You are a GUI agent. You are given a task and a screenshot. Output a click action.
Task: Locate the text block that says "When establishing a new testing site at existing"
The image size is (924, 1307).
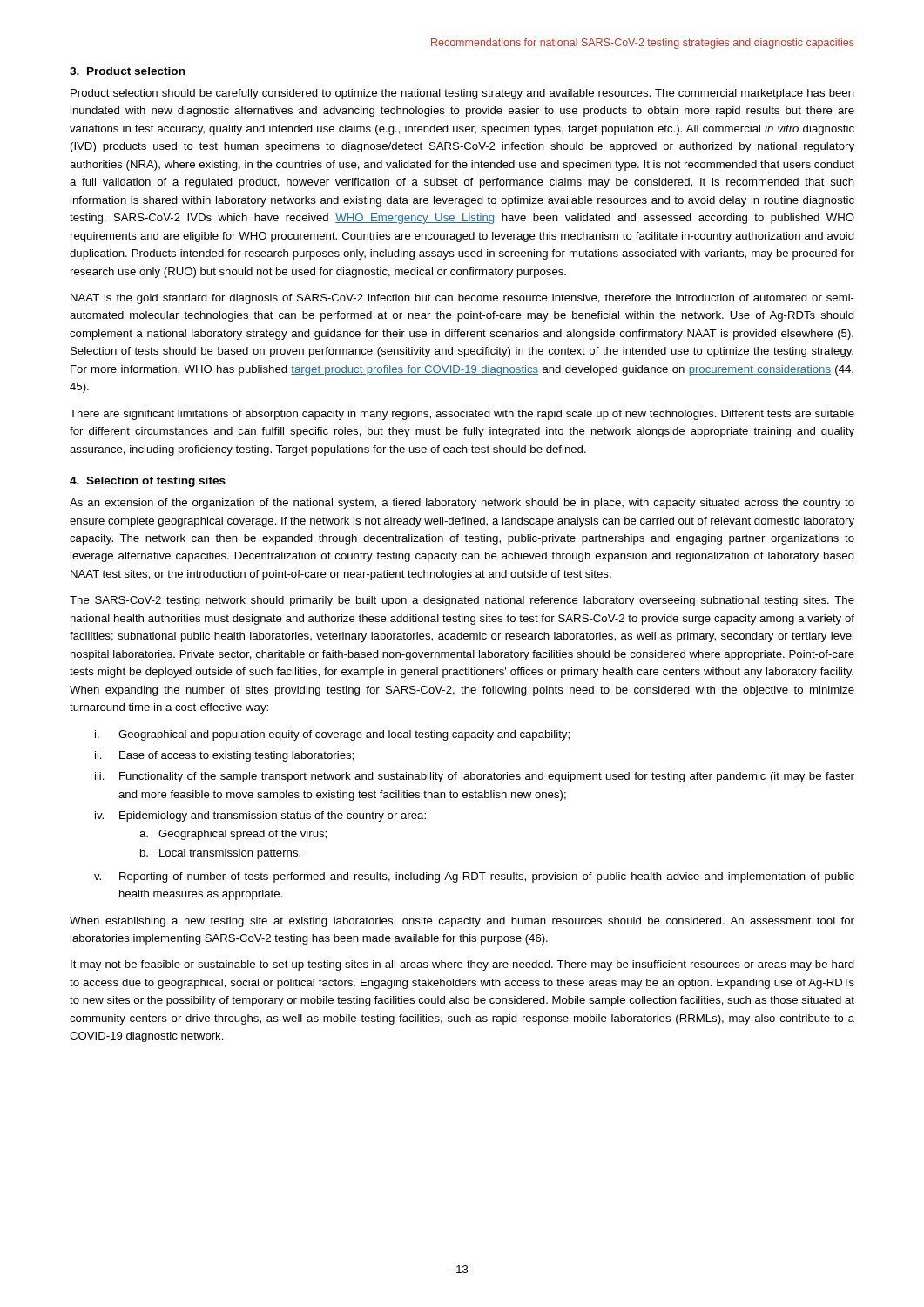click(462, 929)
